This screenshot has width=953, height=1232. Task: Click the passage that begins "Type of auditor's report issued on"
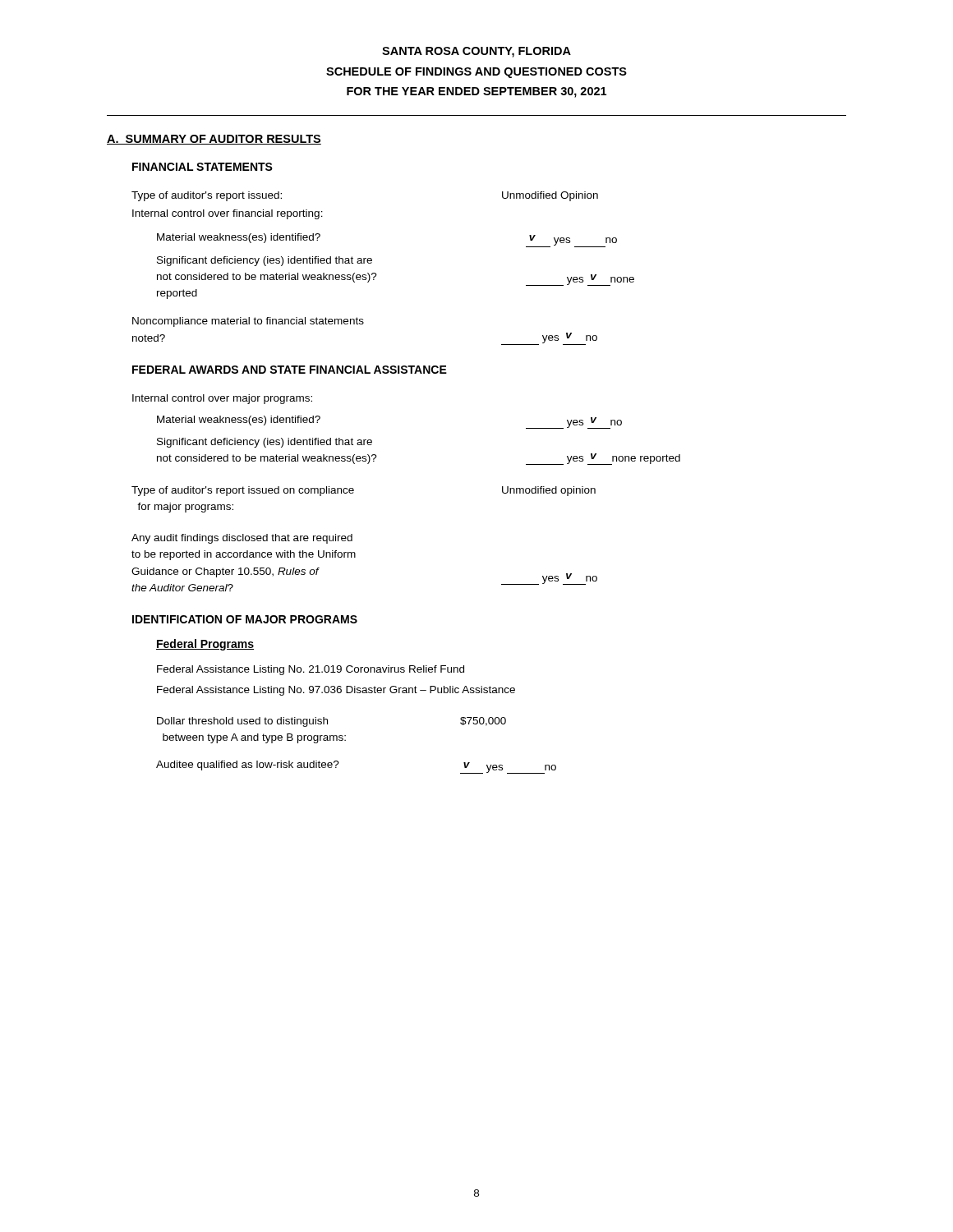243,491
